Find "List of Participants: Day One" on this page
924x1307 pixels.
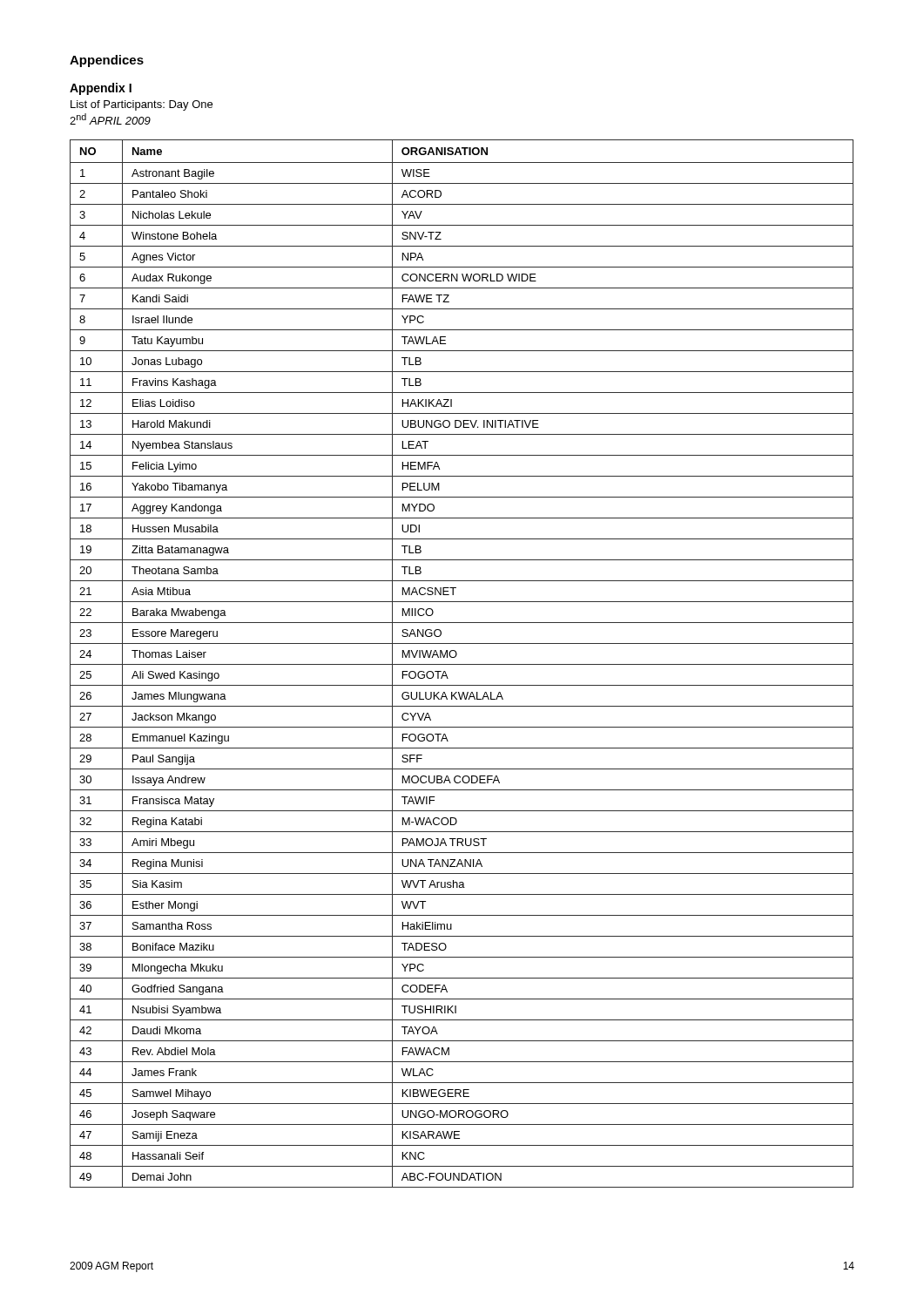point(141,104)
